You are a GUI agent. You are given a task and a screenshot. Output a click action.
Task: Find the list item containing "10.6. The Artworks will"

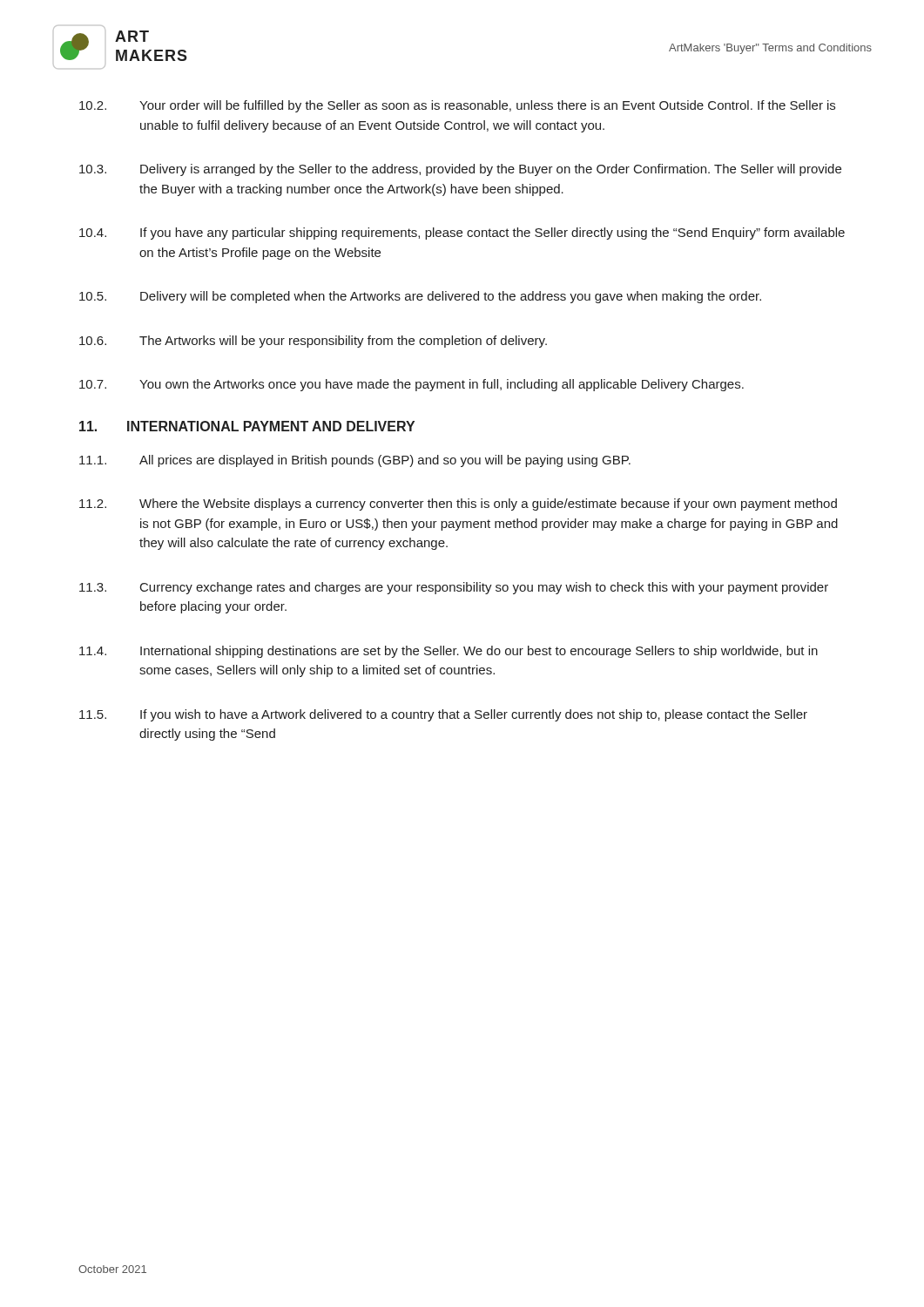[x=462, y=340]
